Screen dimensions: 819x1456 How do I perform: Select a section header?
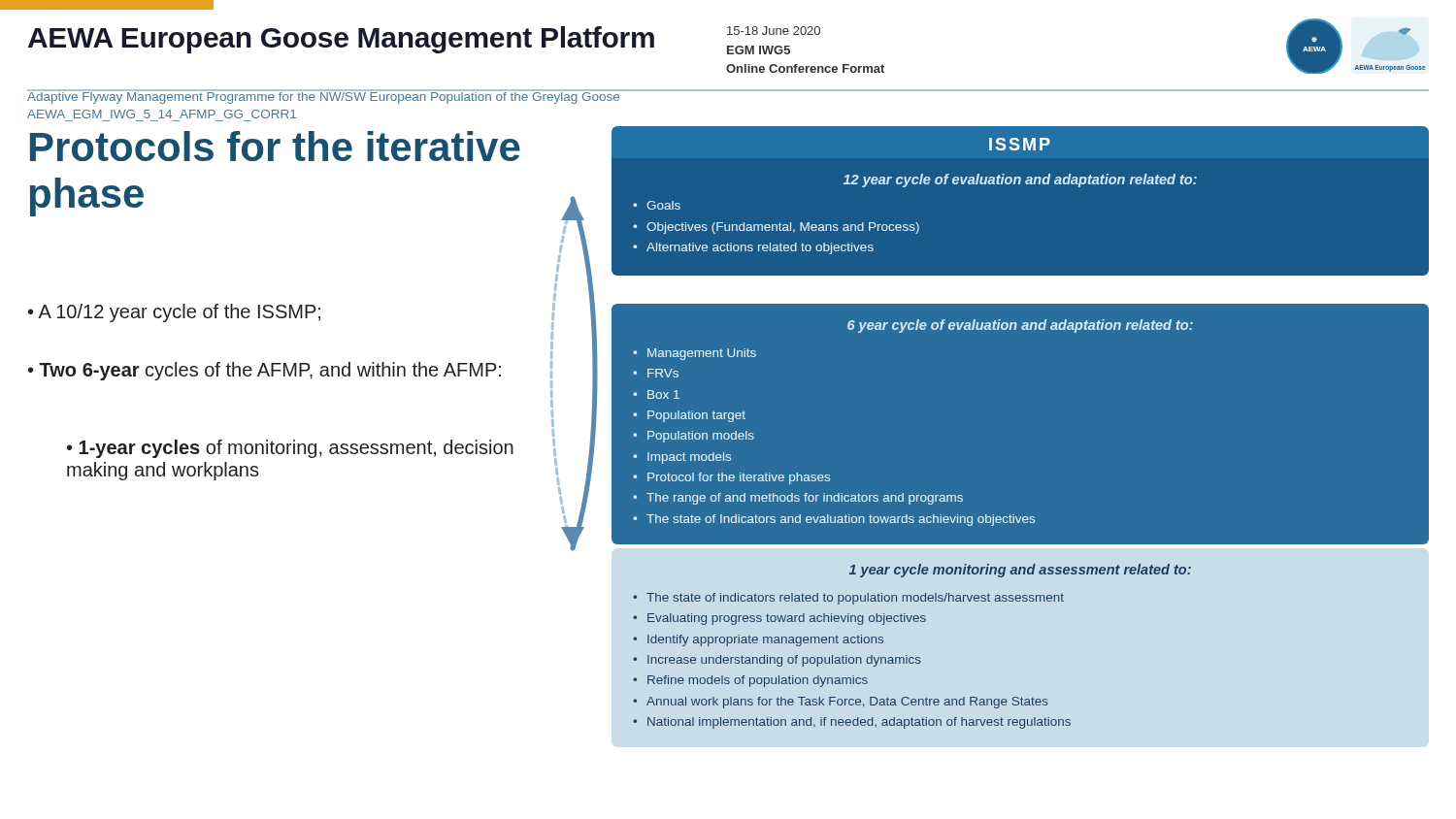[1020, 145]
